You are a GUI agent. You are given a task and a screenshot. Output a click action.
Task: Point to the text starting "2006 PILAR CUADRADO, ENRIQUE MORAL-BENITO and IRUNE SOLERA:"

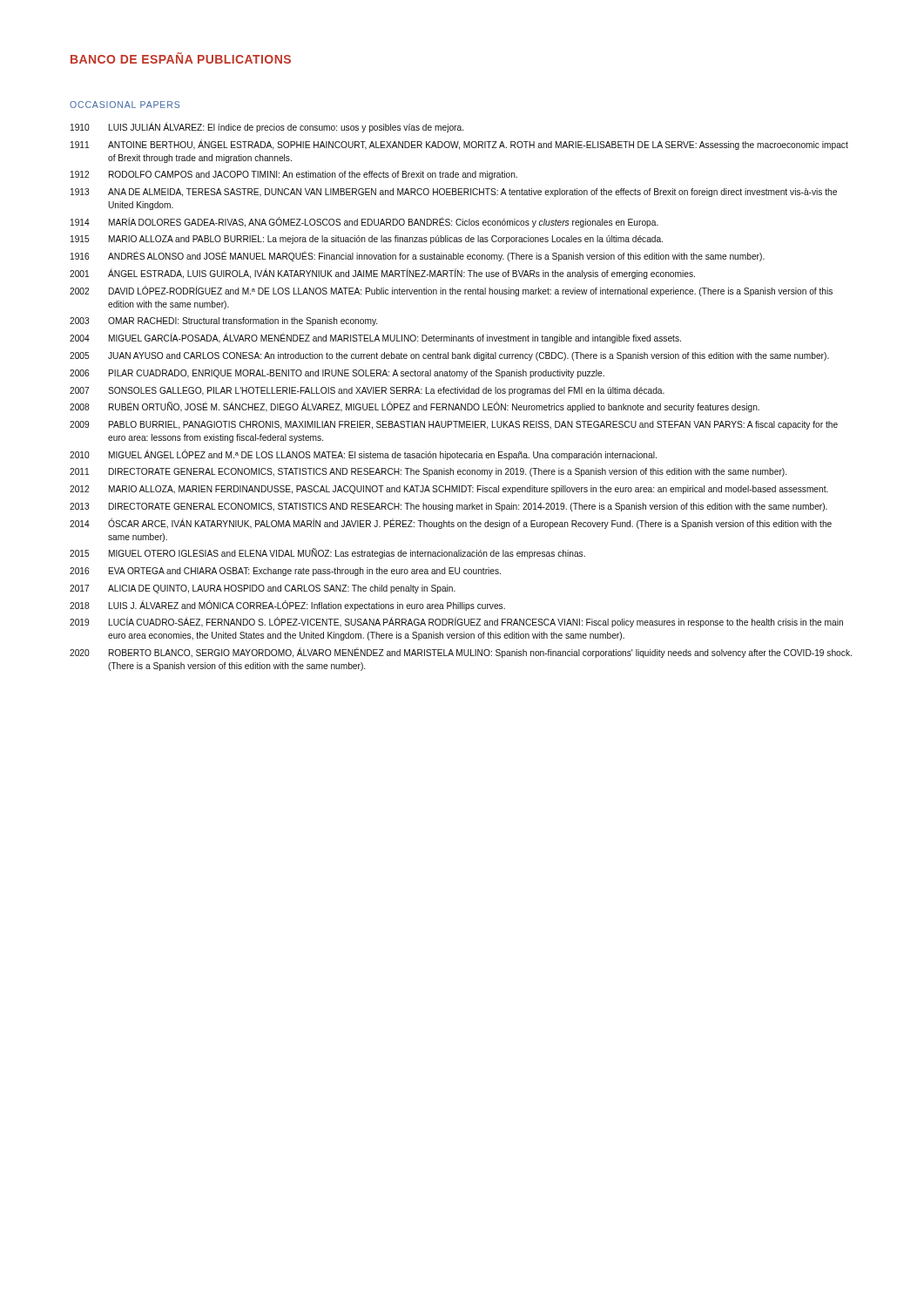(462, 374)
